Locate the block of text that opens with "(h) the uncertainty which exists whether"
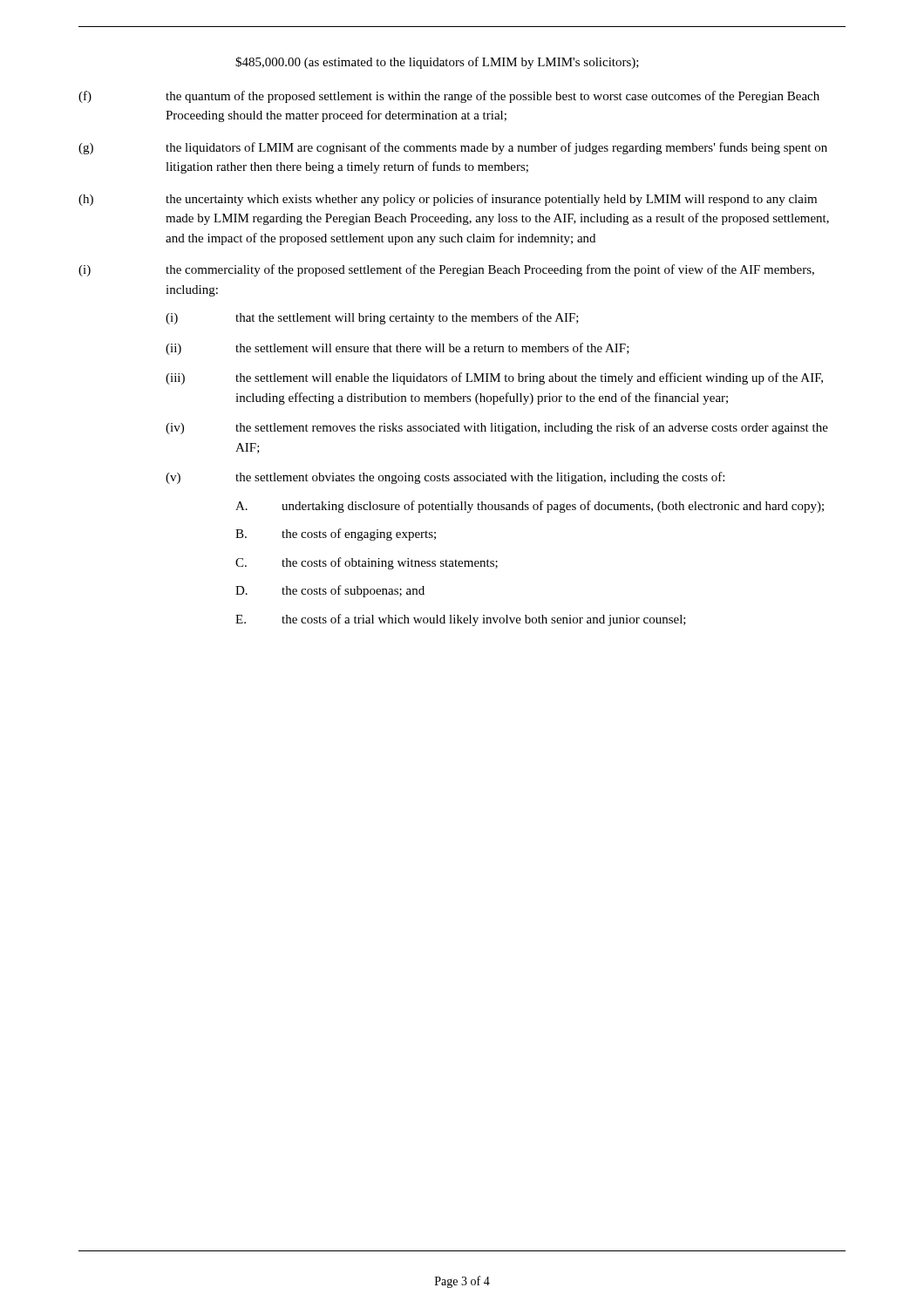The height and width of the screenshot is (1308, 924). point(462,218)
